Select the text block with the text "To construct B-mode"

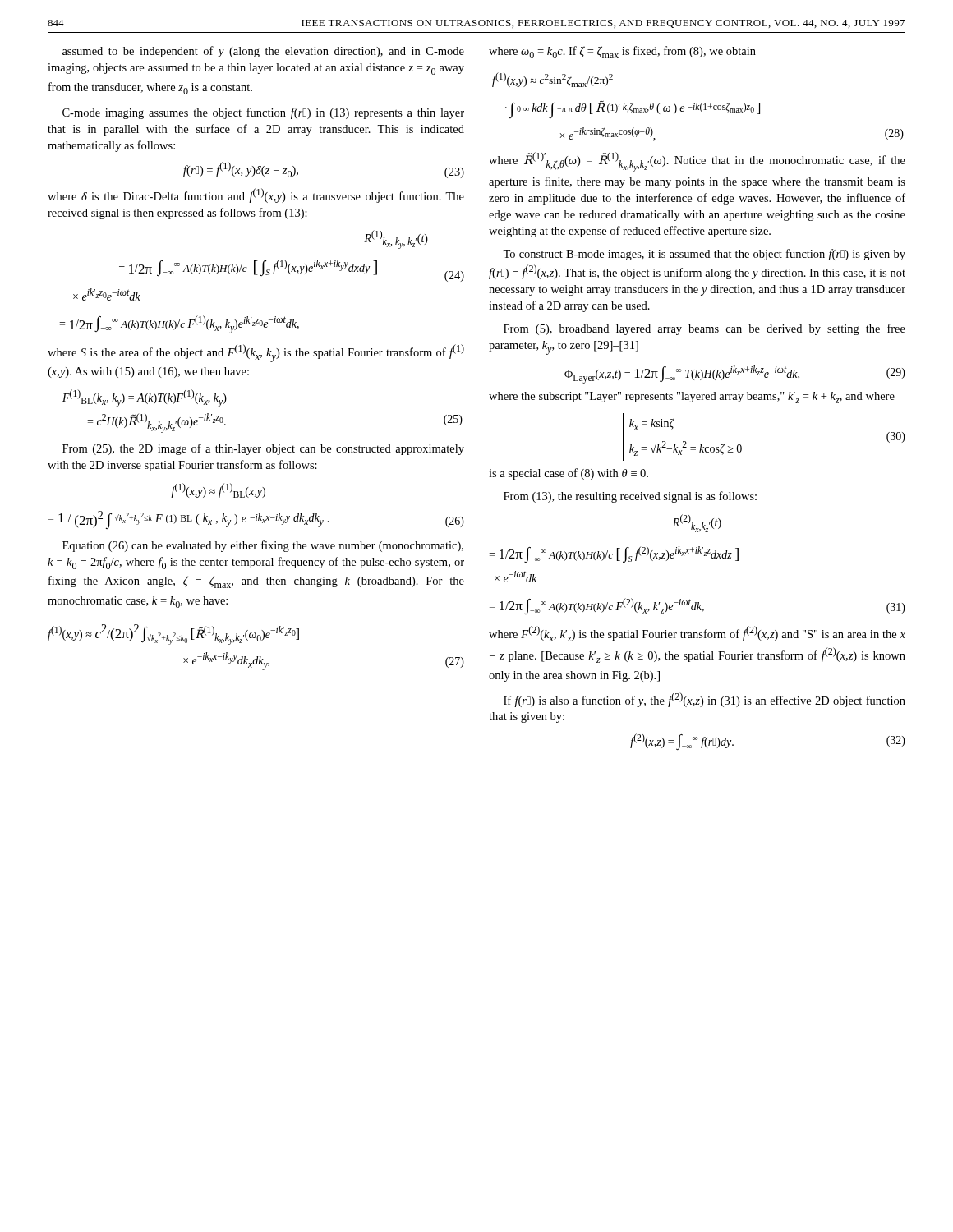[697, 280]
